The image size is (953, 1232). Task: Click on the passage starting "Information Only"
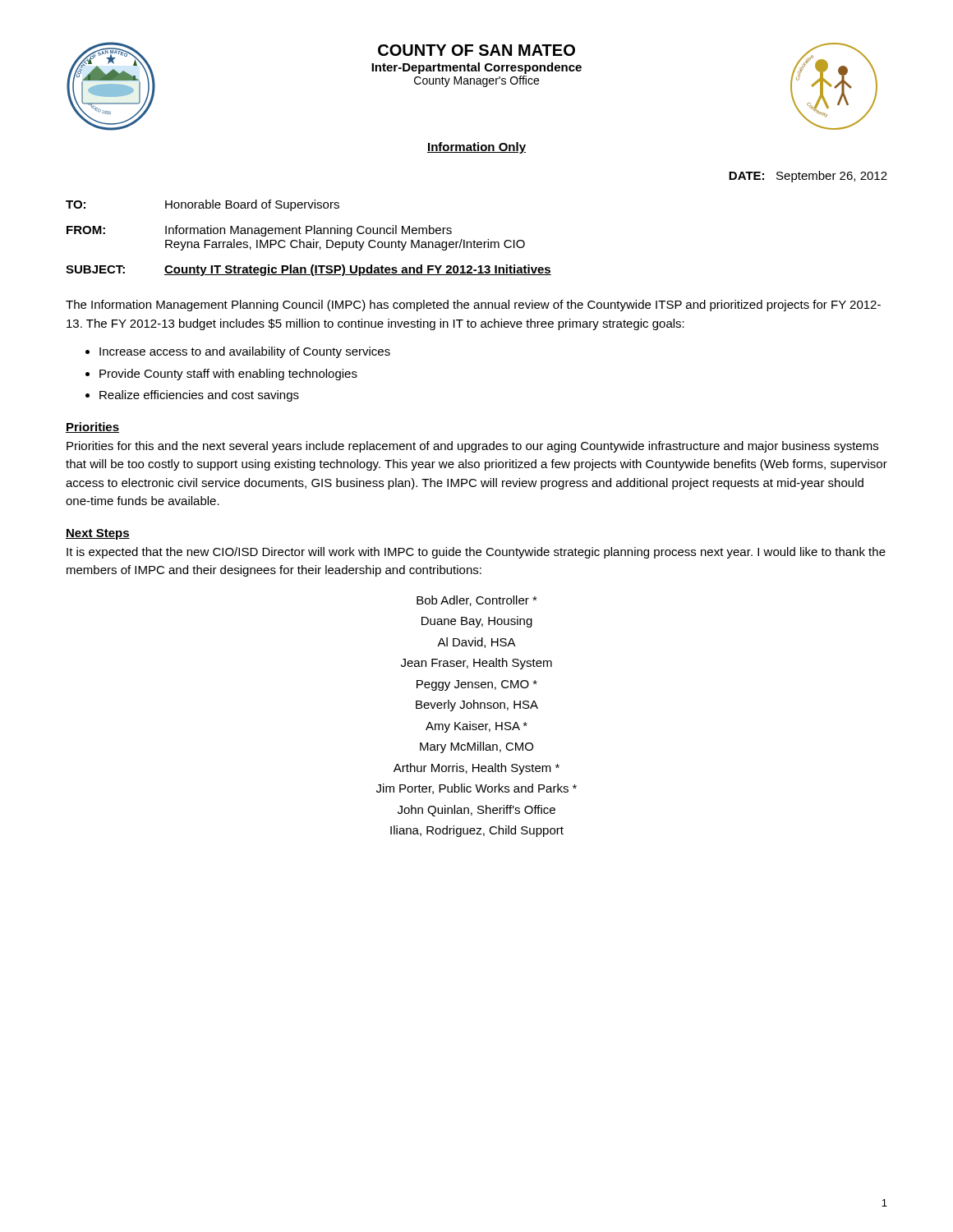point(476,147)
